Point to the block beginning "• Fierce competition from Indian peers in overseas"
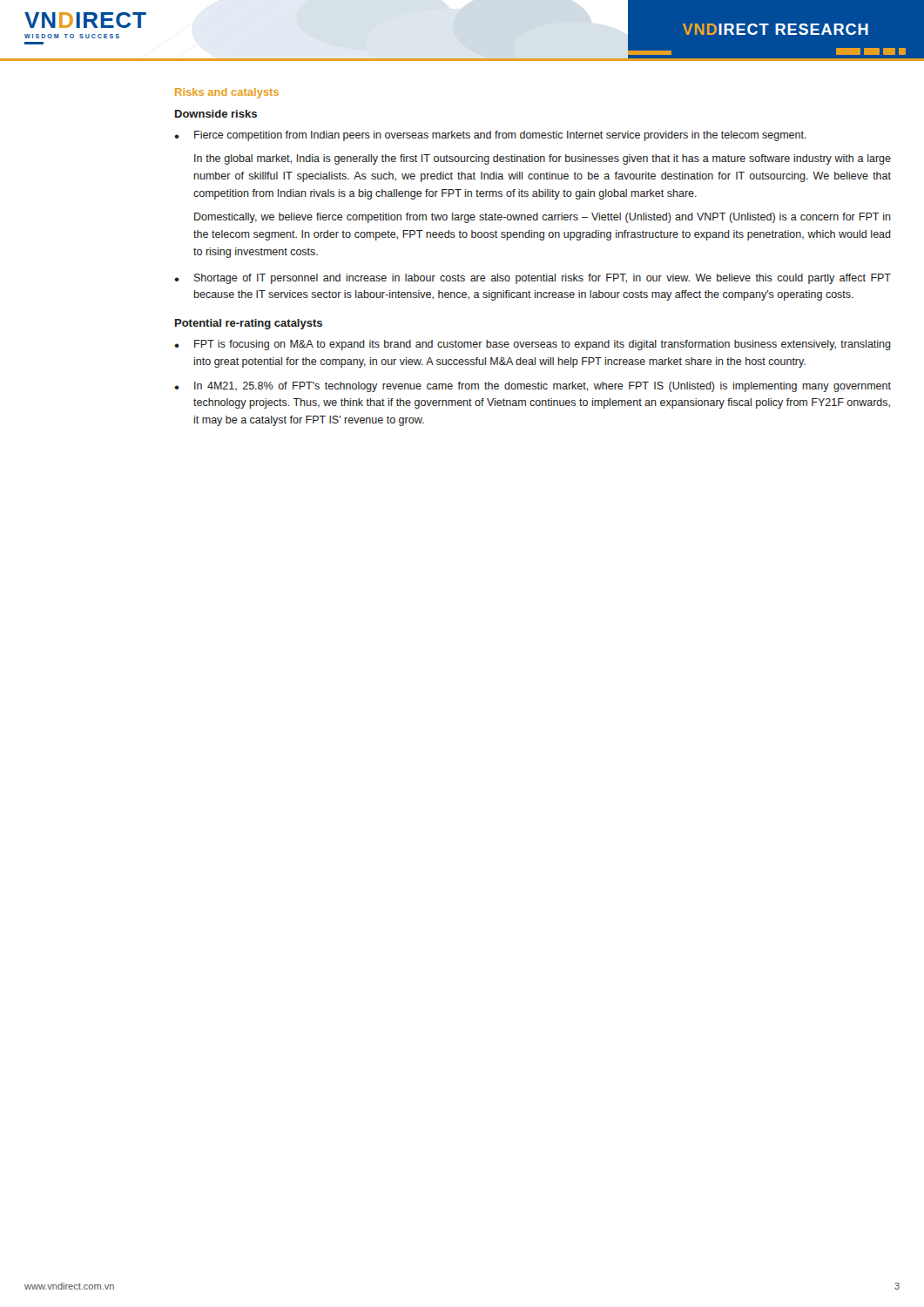Screen dimensions: 1307x924 click(533, 137)
